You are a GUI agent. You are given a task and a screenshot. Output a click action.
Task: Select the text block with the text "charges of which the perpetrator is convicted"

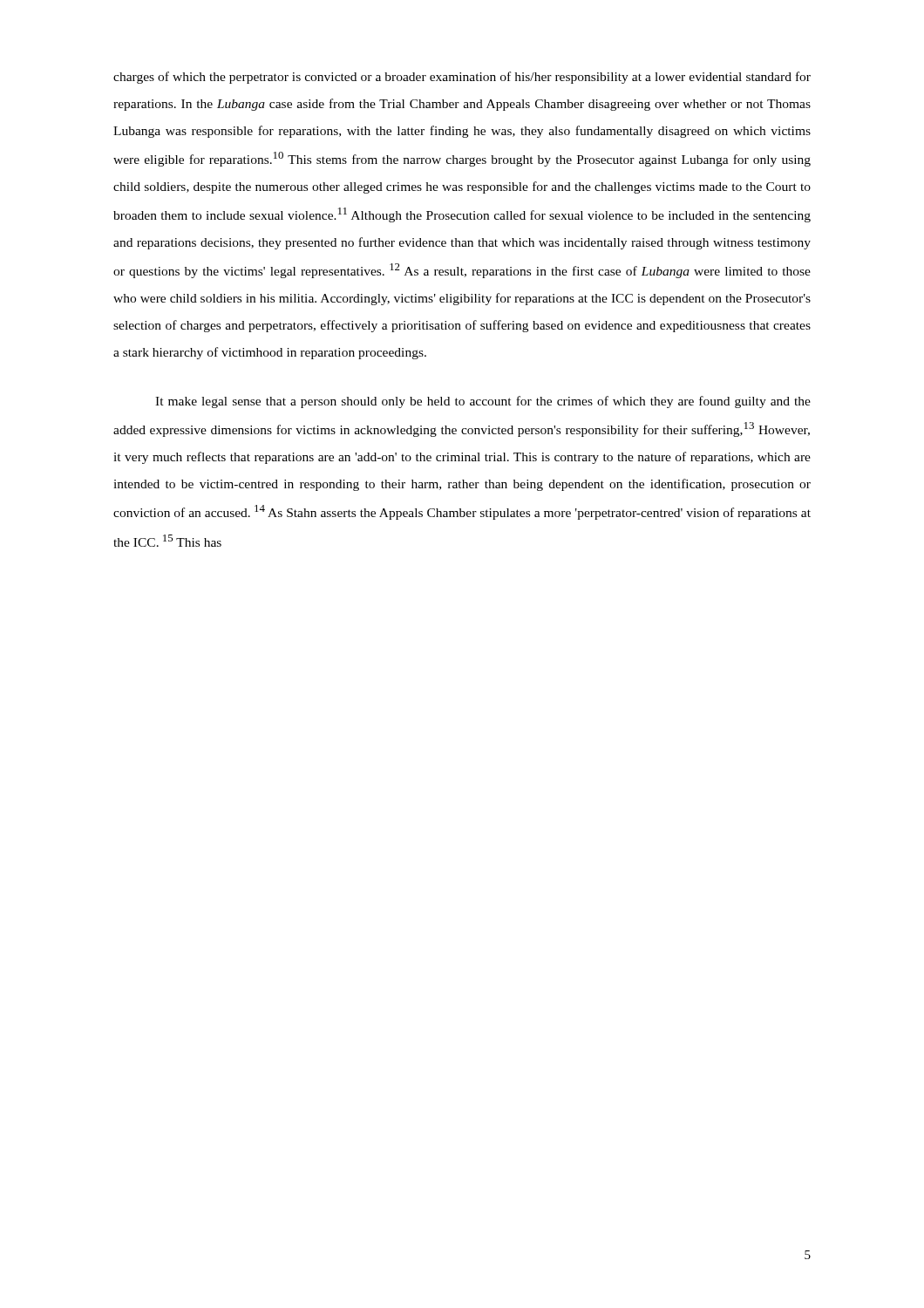point(462,214)
